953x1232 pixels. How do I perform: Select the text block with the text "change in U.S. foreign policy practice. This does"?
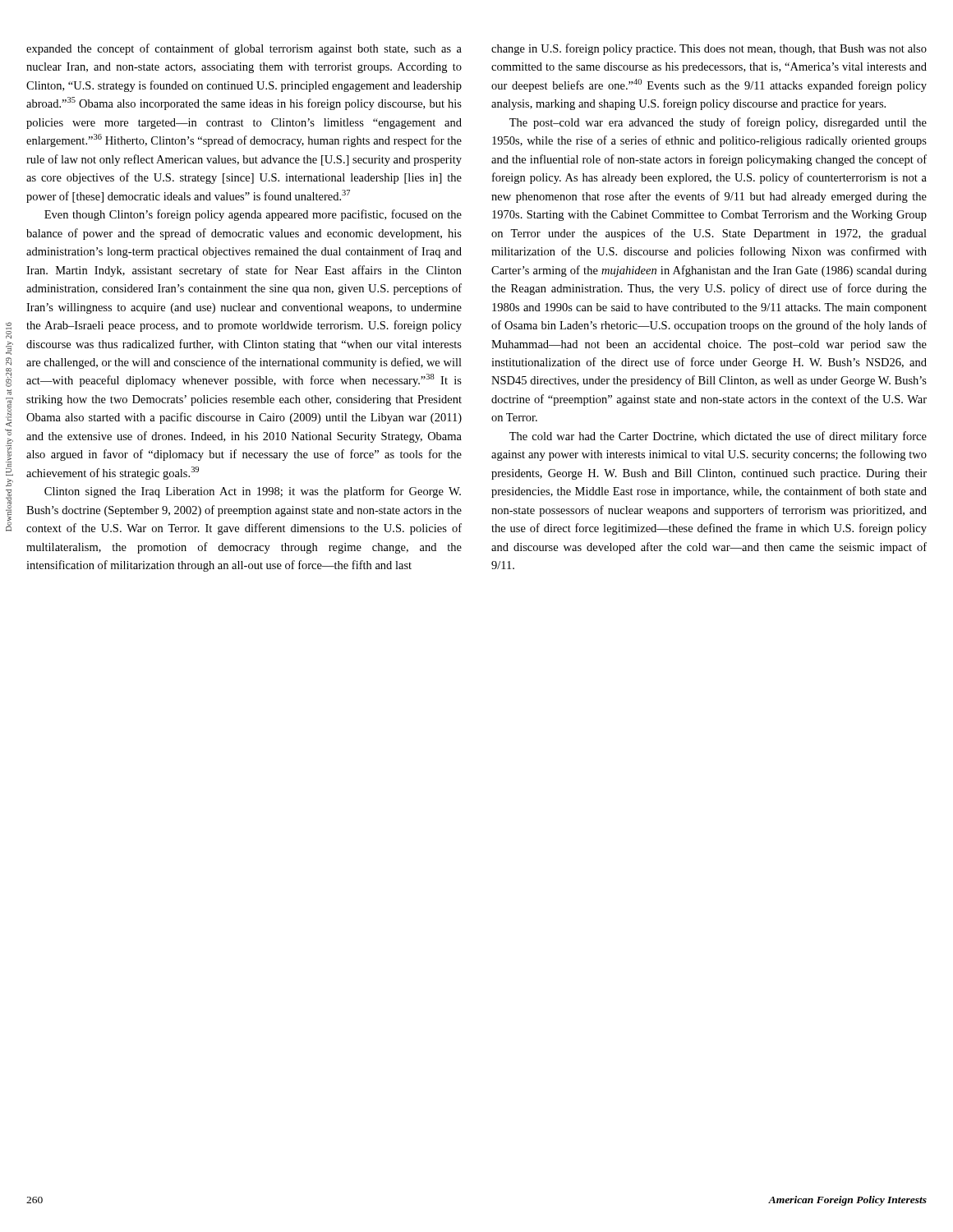[x=709, y=307]
